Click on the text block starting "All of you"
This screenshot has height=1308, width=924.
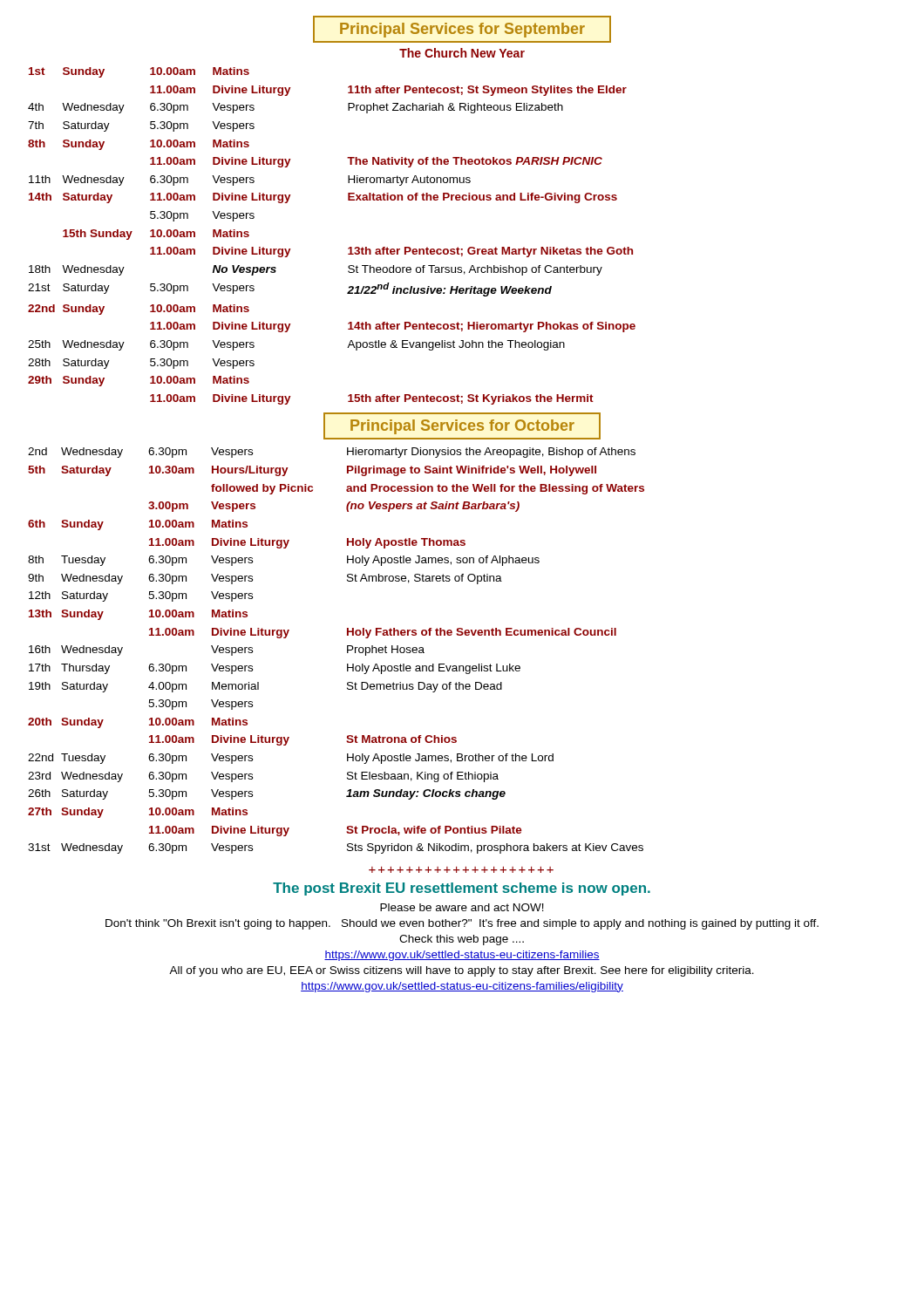(462, 970)
